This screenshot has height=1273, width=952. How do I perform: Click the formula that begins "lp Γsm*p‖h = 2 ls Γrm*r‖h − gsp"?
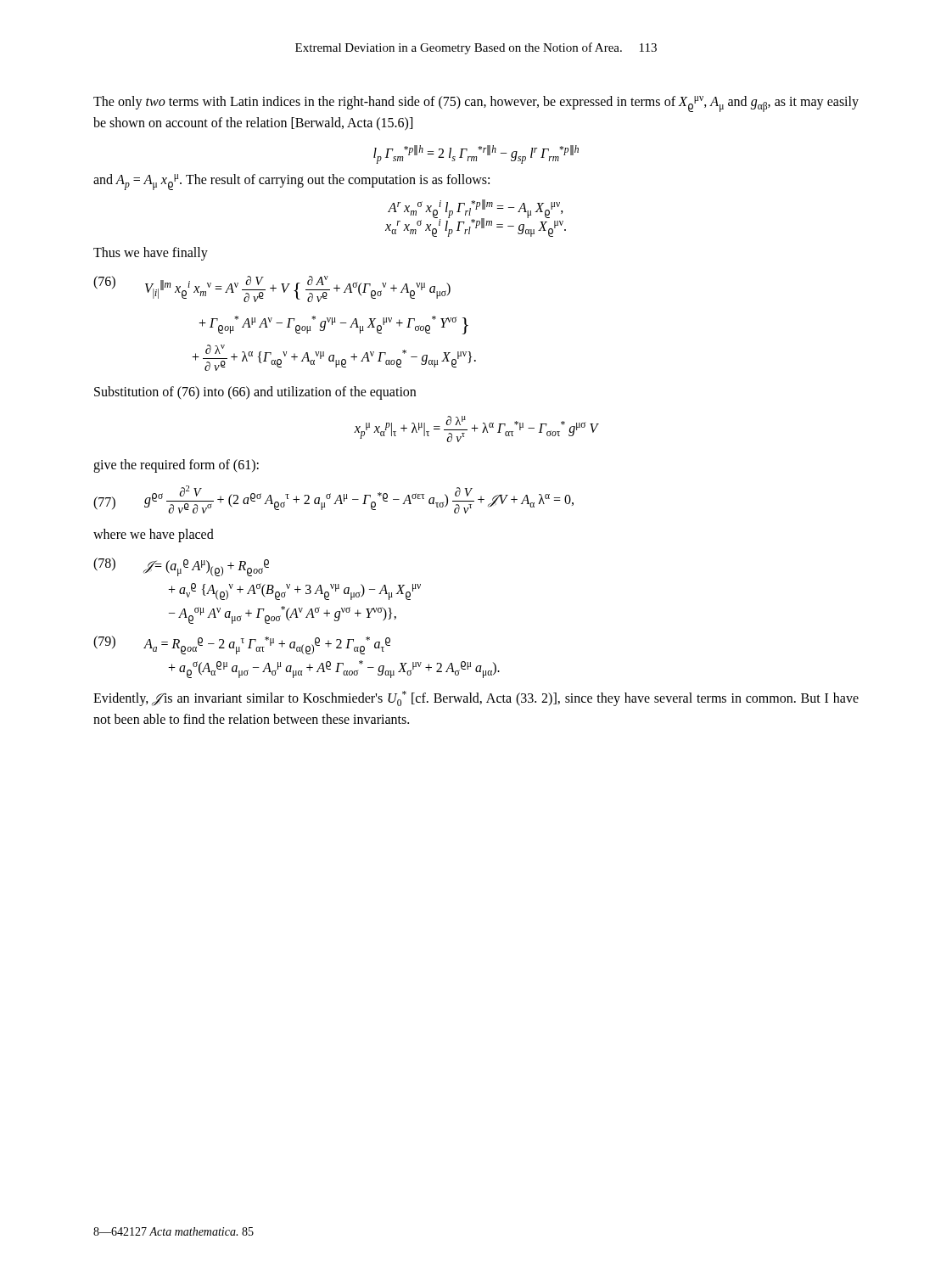[476, 153]
